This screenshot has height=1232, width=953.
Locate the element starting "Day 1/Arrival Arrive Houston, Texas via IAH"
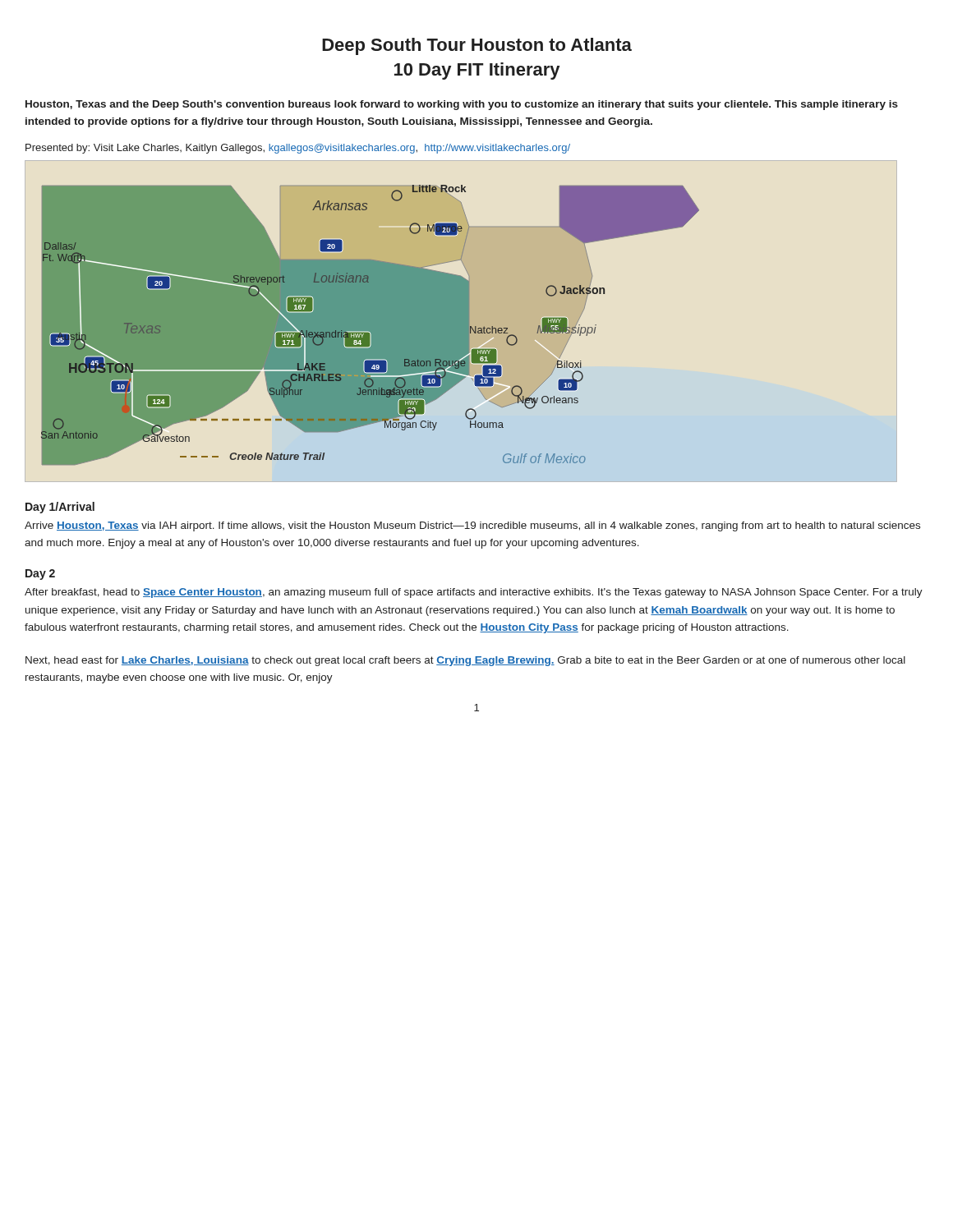tap(476, 526)
